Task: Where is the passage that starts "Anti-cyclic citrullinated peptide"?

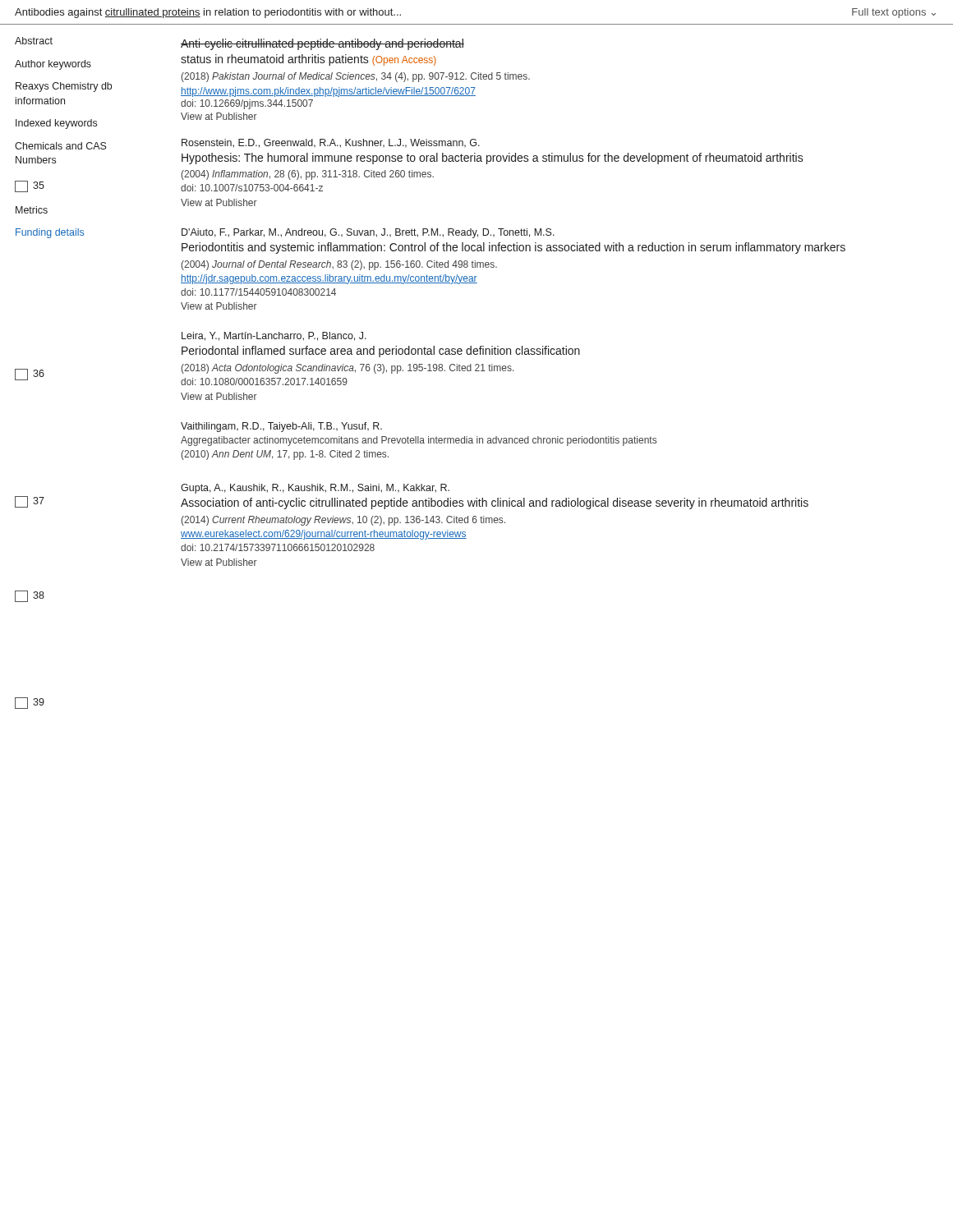Action: tap(322, 44)
